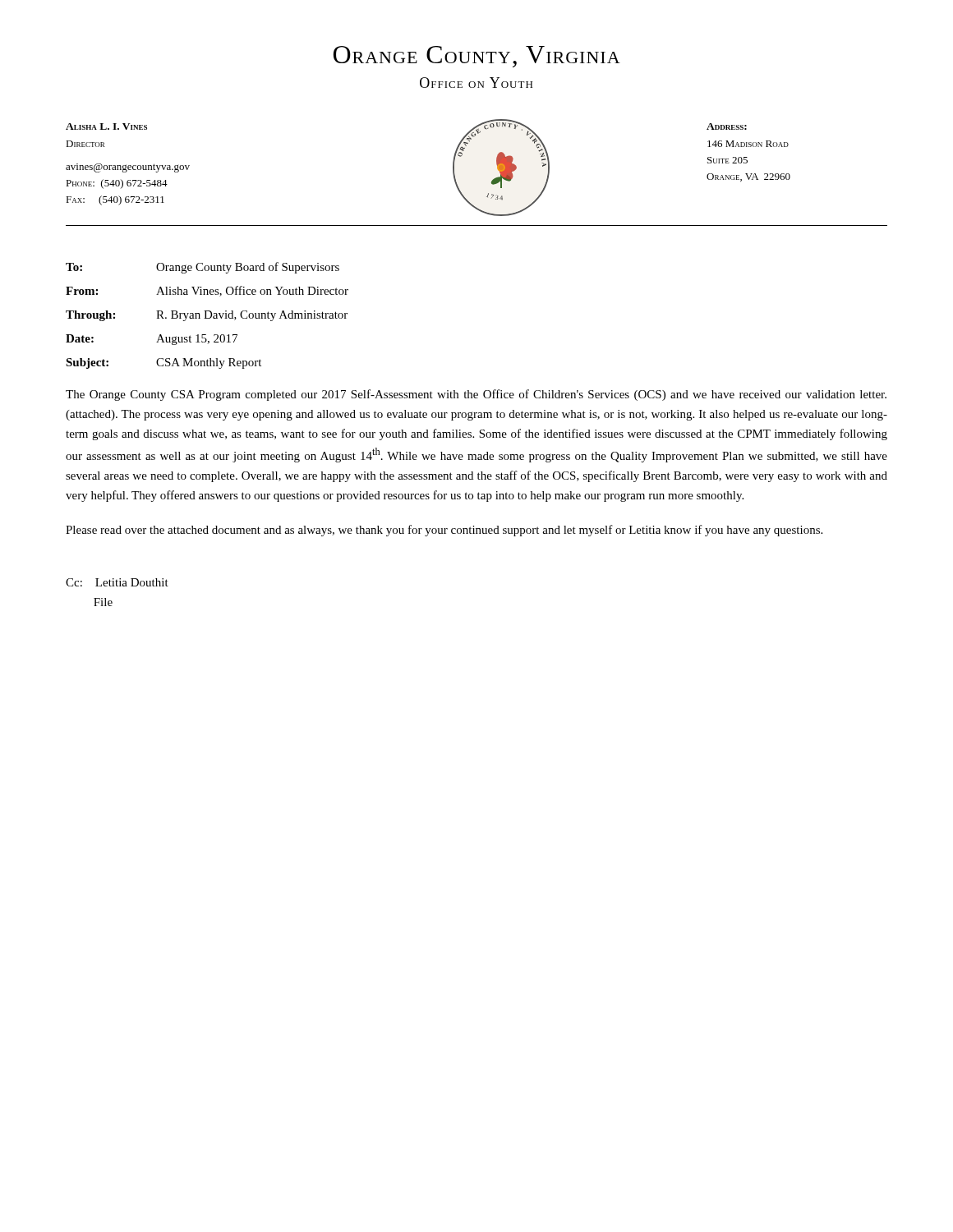Image resolution: width=953 pixels, height=1232 pixels.
Task: Select the text block with the text "The Orange County"
Action: point(476,445)
